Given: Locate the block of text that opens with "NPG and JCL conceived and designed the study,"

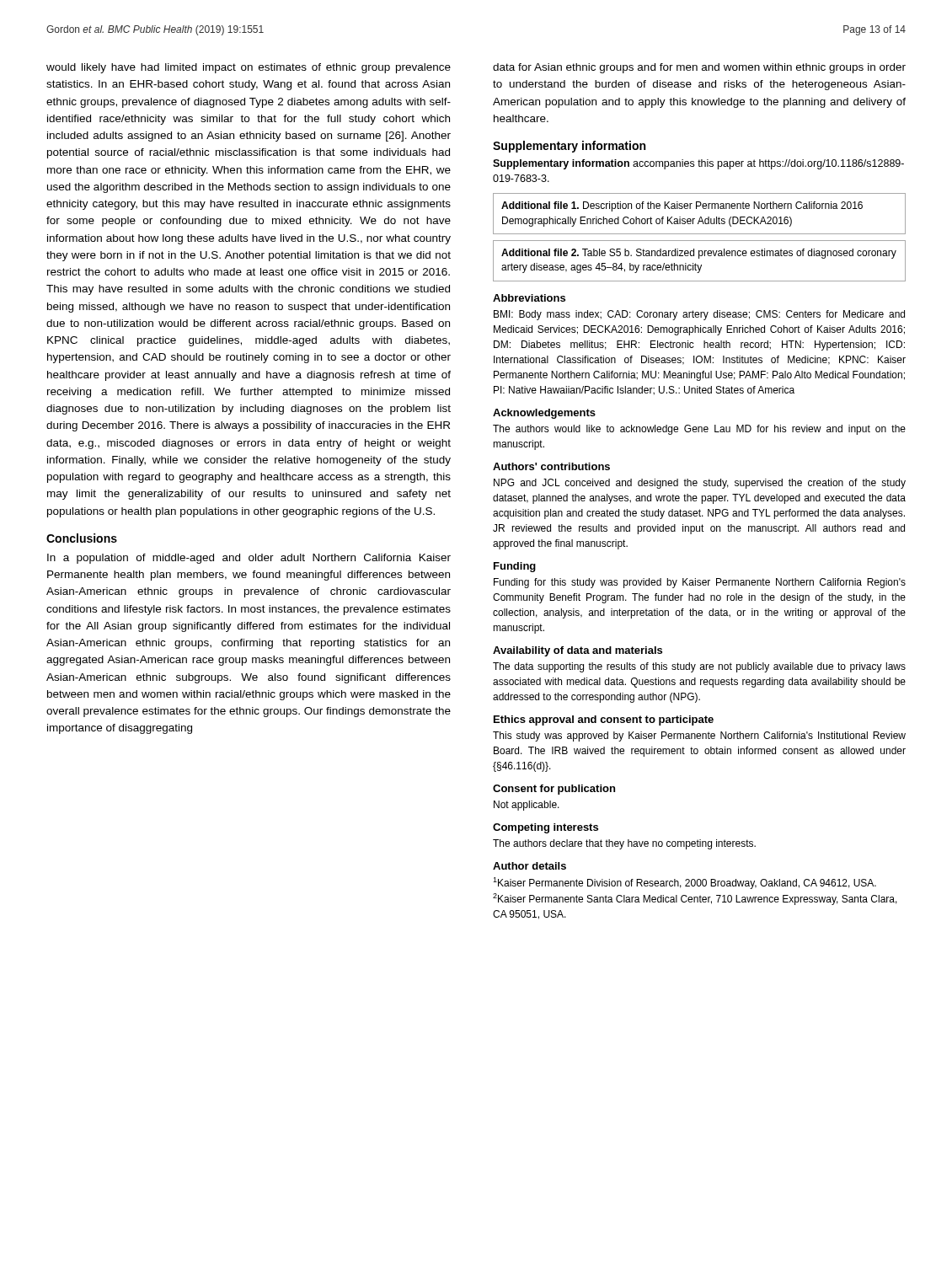Looking at the screenshot, I should tap(699, 513).
